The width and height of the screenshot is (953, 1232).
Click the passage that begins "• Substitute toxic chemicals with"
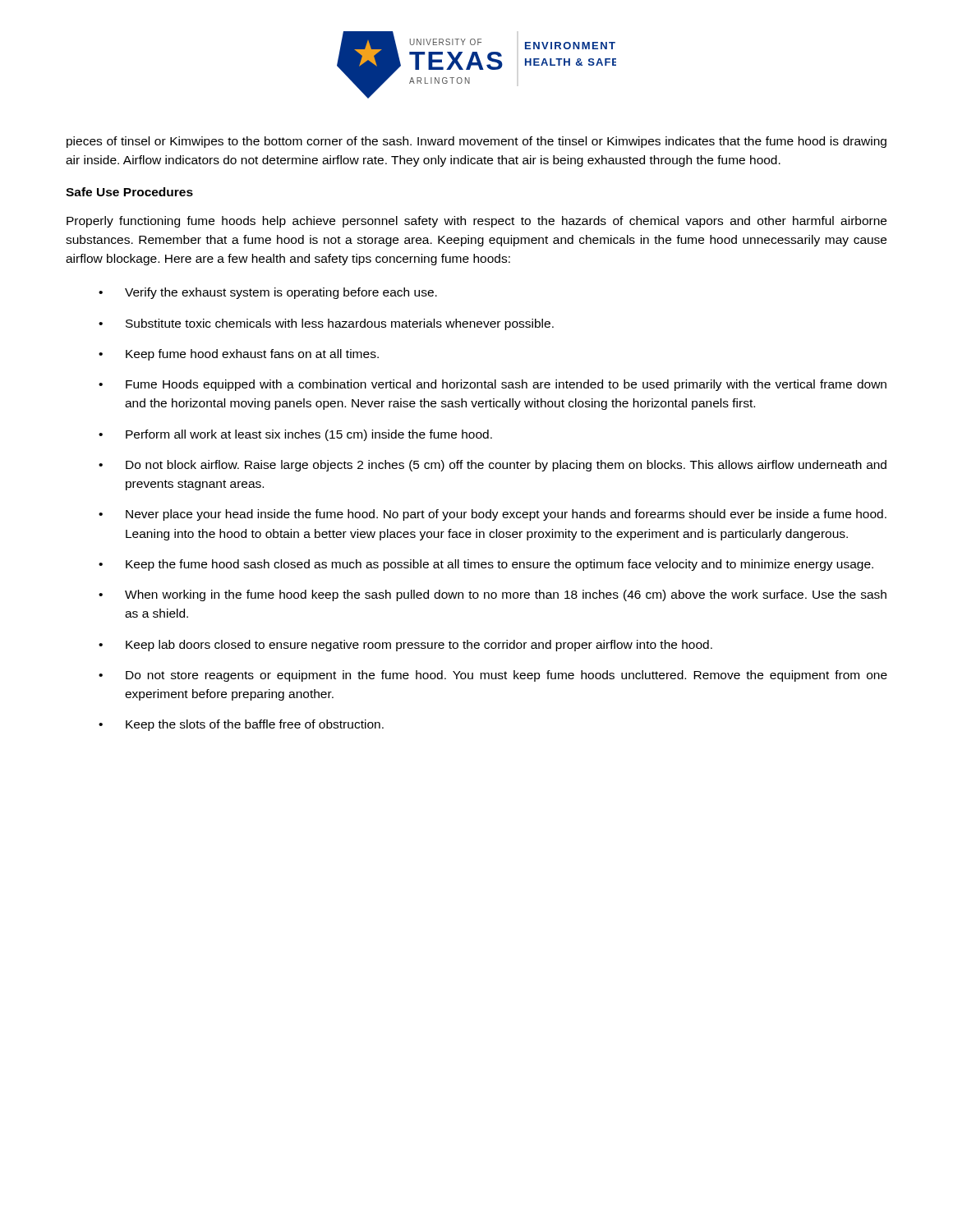[x=489, y=323]
